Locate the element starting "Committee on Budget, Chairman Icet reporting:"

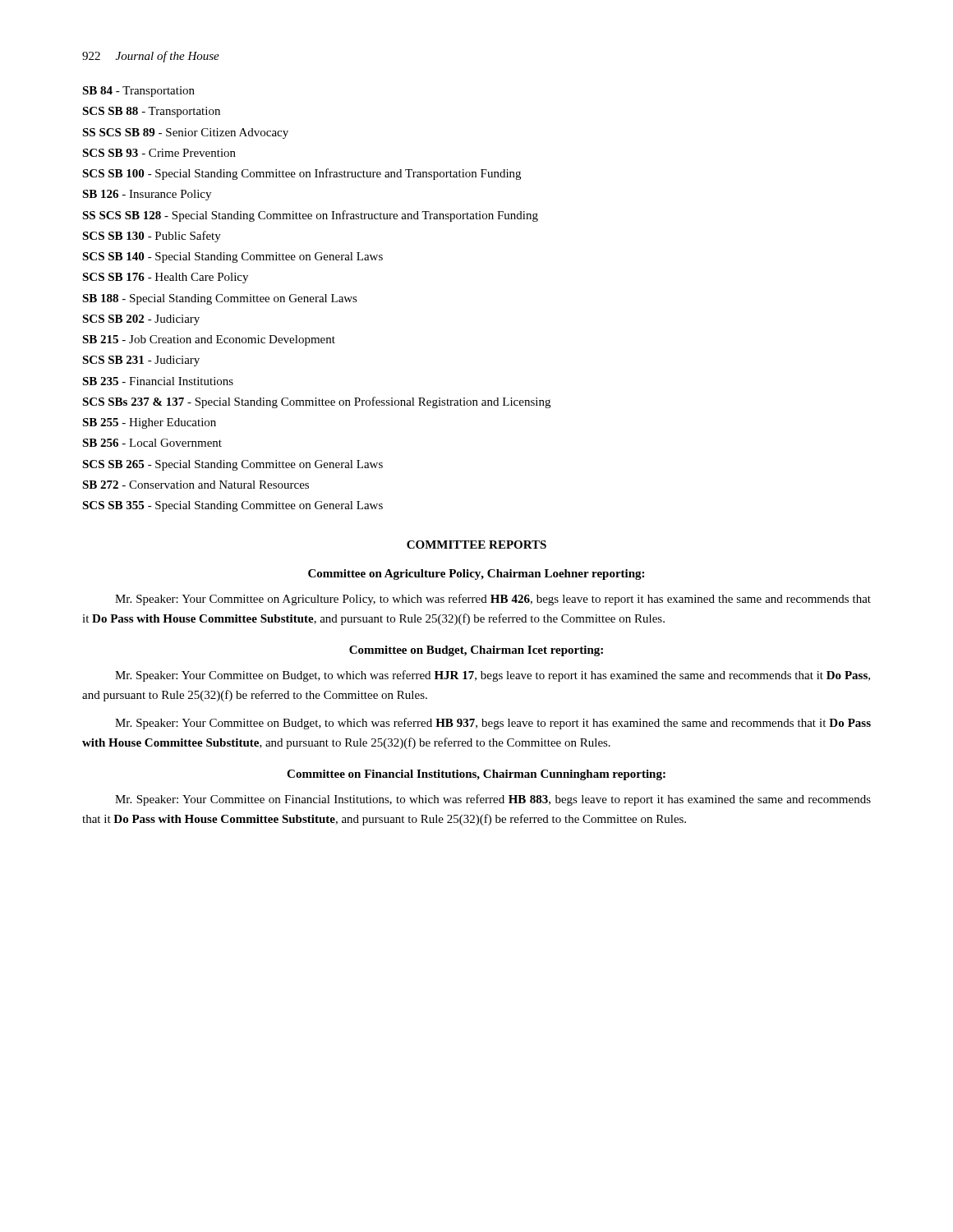pyautogui.click(x=476, y=650)
